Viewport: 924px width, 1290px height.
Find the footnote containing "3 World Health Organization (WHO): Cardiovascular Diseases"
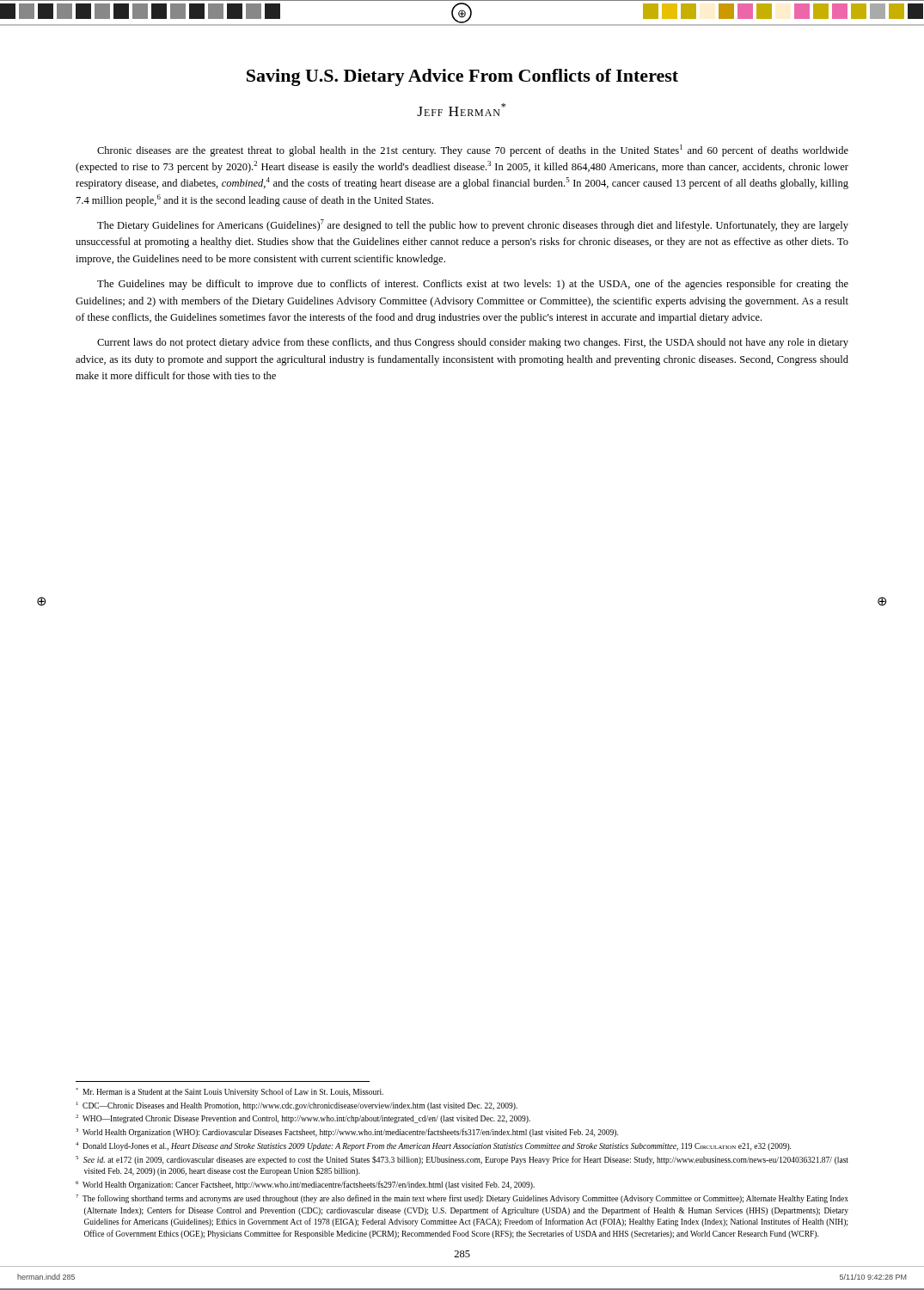coord(462,1133)
